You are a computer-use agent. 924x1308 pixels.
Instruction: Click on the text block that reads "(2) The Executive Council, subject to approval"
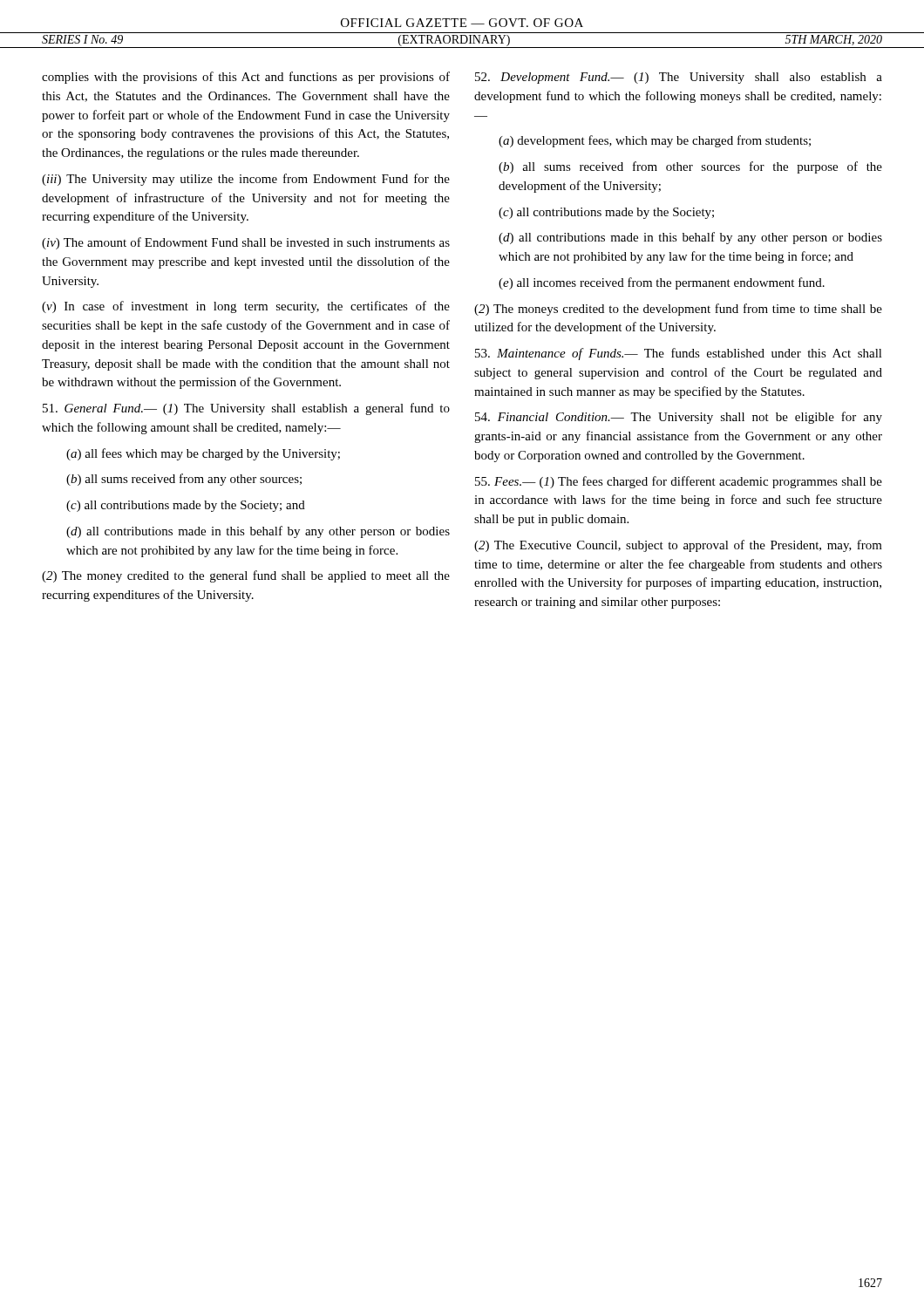click(678, 574)
